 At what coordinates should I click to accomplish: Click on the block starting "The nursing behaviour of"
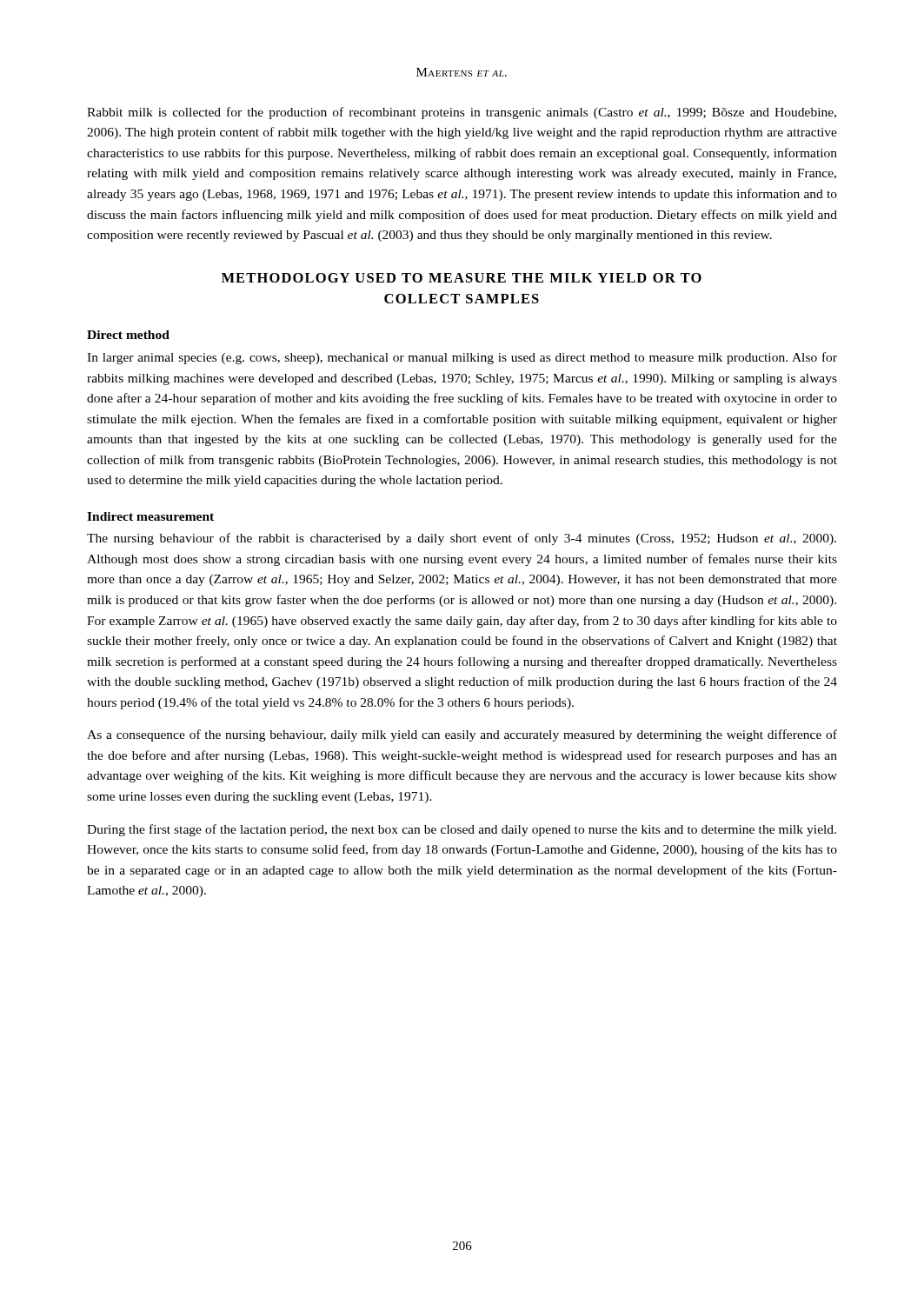(462, 620)
